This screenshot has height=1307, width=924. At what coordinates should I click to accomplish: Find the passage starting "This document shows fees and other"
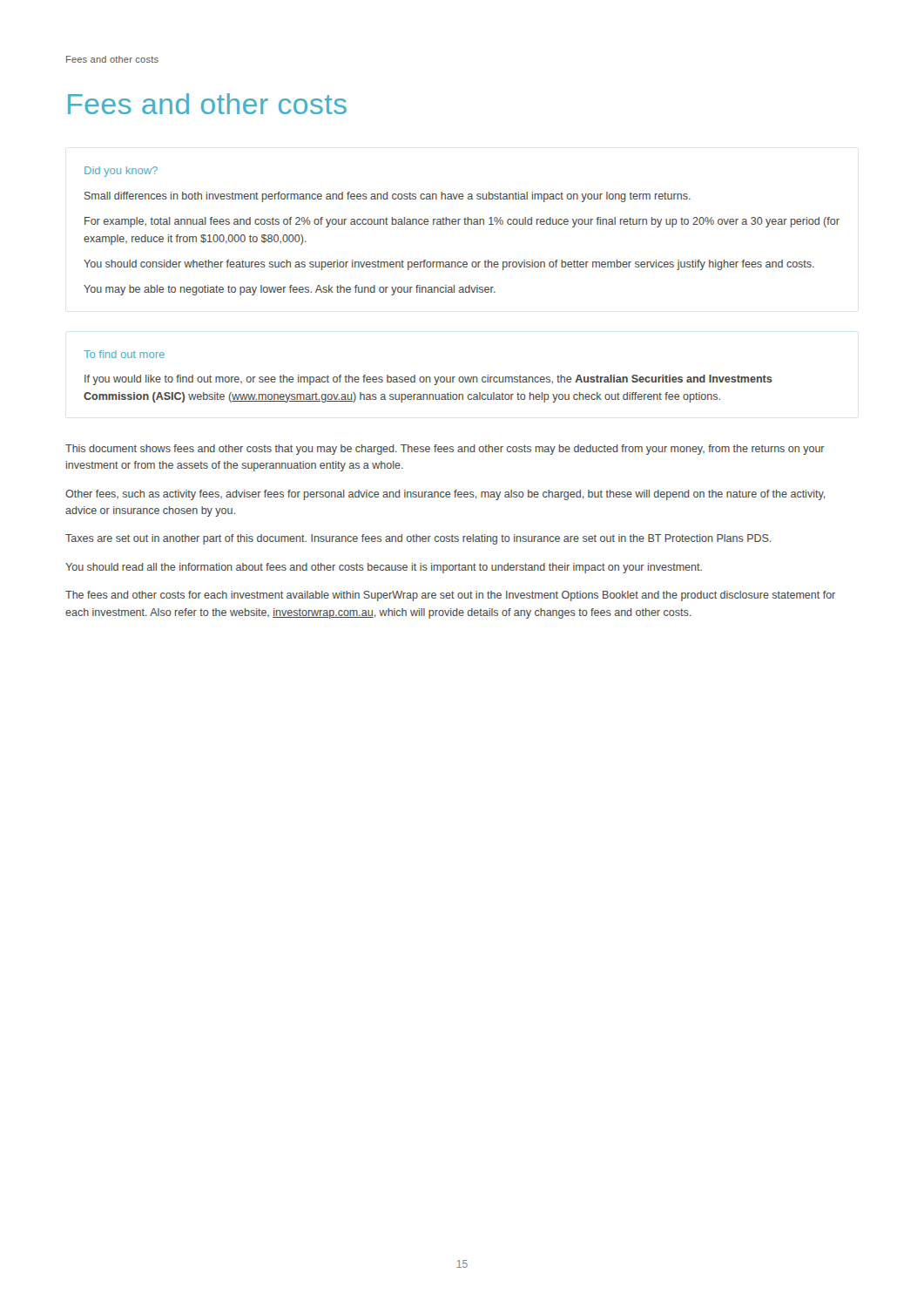point(462,458)
